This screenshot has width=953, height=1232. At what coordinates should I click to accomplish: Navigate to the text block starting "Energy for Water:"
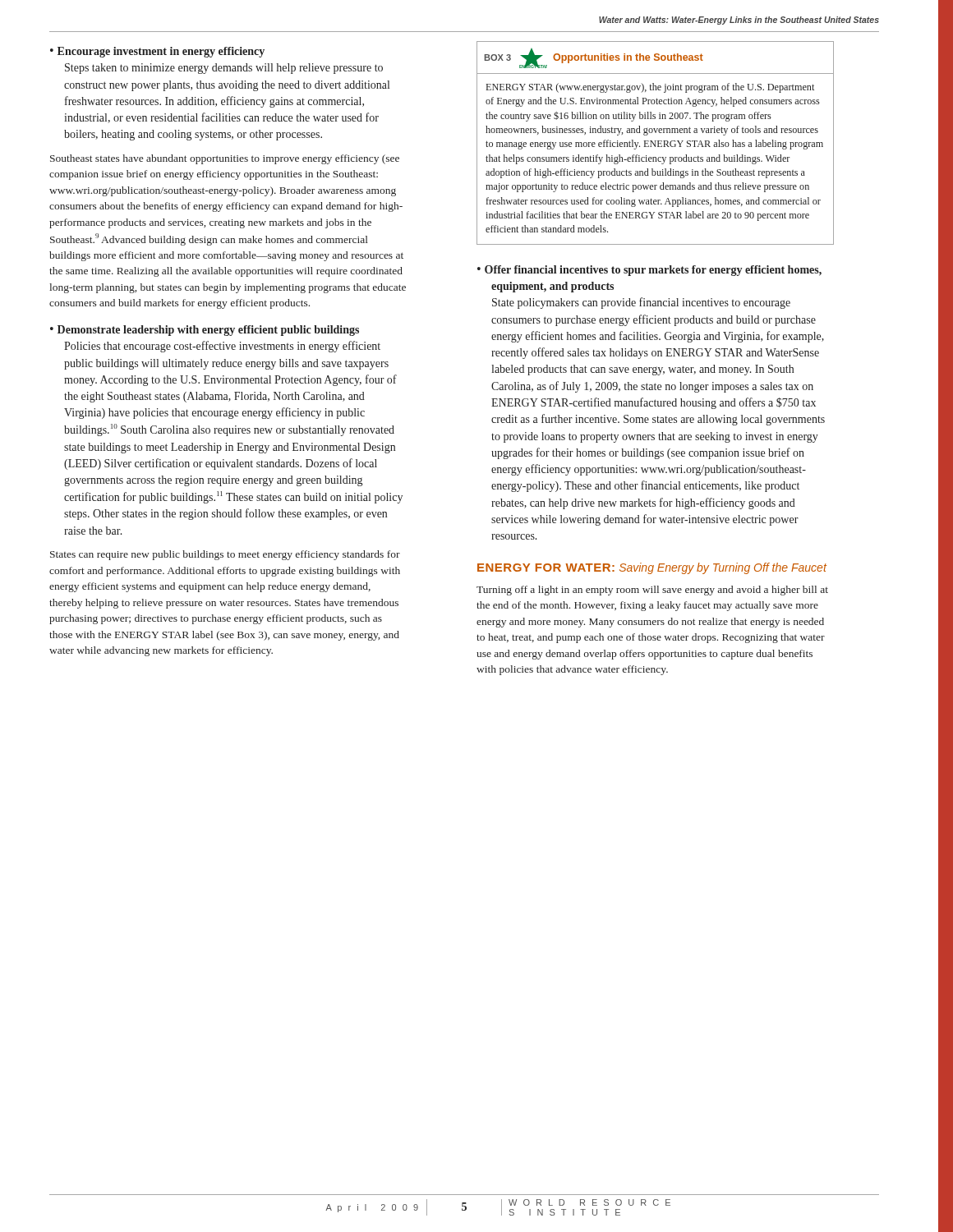tap(651, 567)
